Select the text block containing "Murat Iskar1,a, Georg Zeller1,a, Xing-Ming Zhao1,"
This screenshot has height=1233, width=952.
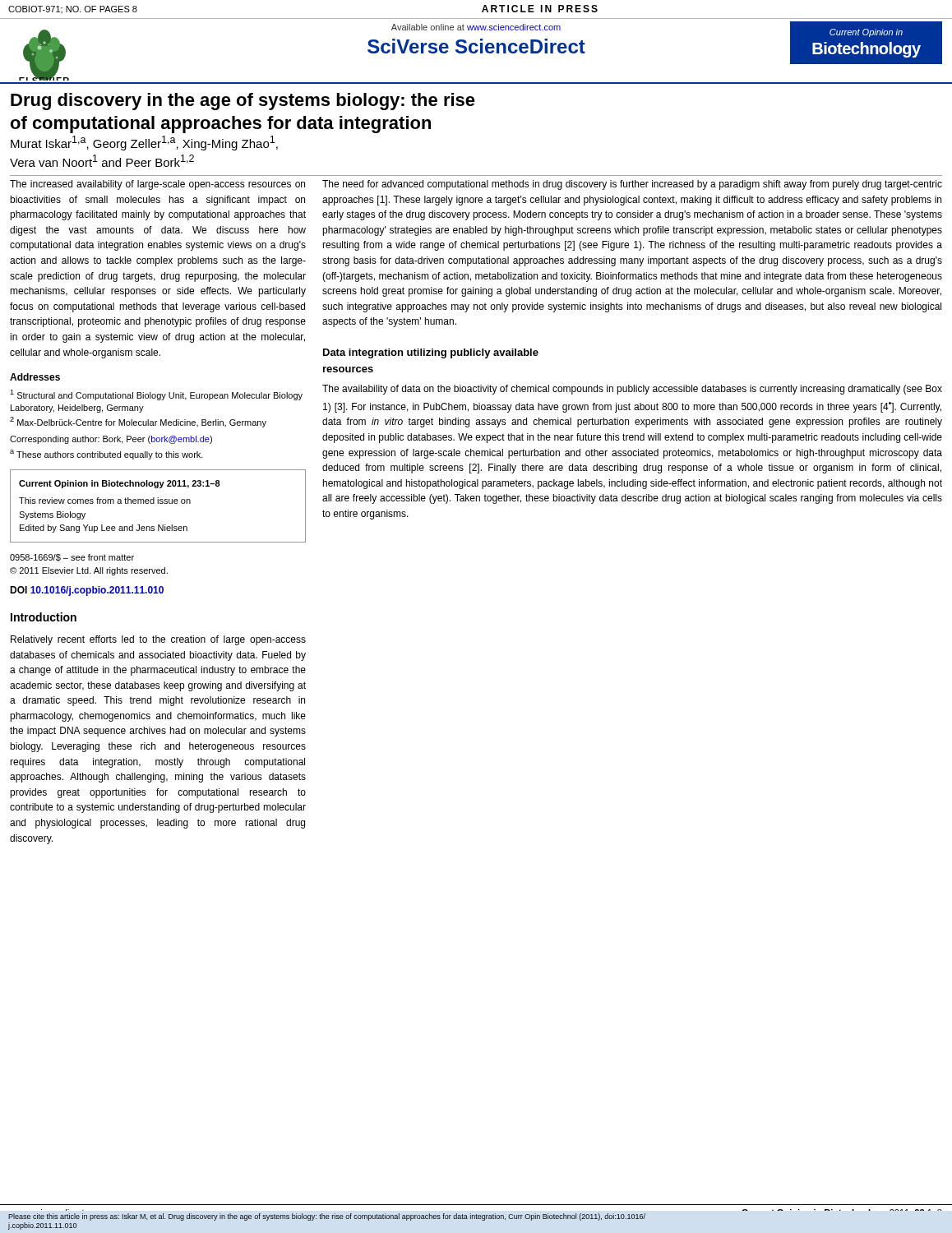tap(144, 152)
